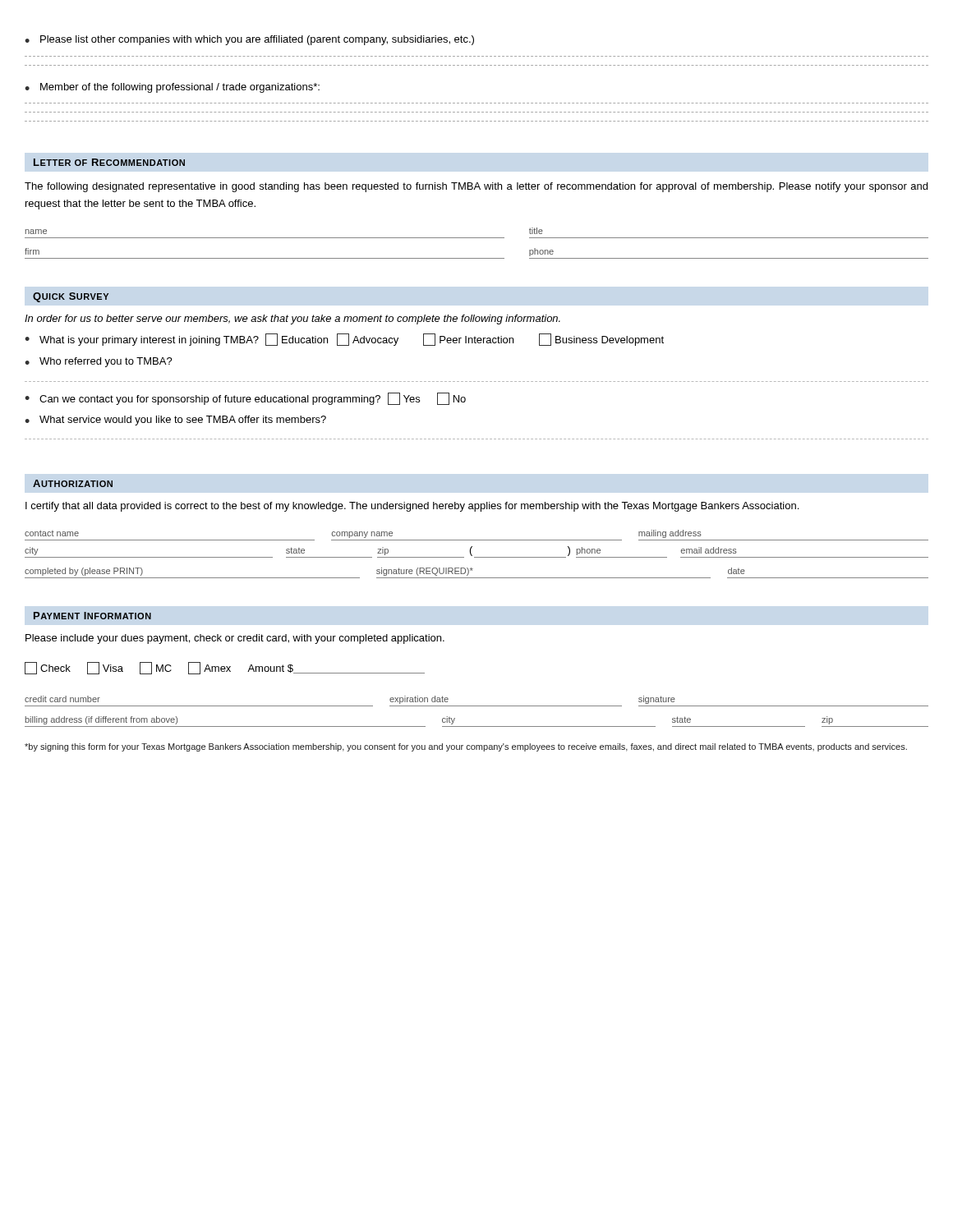This screenshot has width=953, height=1232.
Task: Select the text starting "I certify that all data provided"
Action: 412,506
